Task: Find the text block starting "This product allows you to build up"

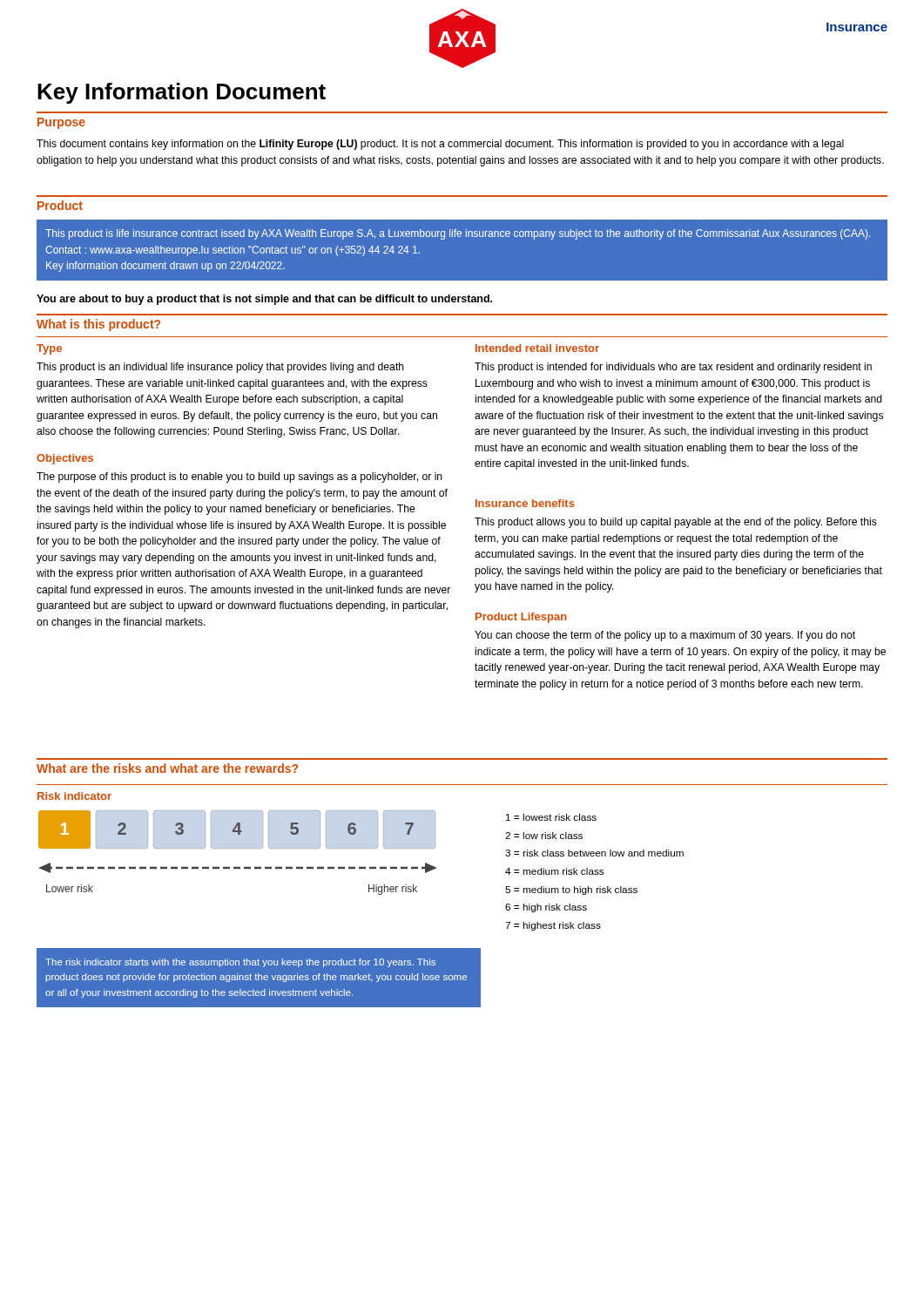Action: point(678,554)
